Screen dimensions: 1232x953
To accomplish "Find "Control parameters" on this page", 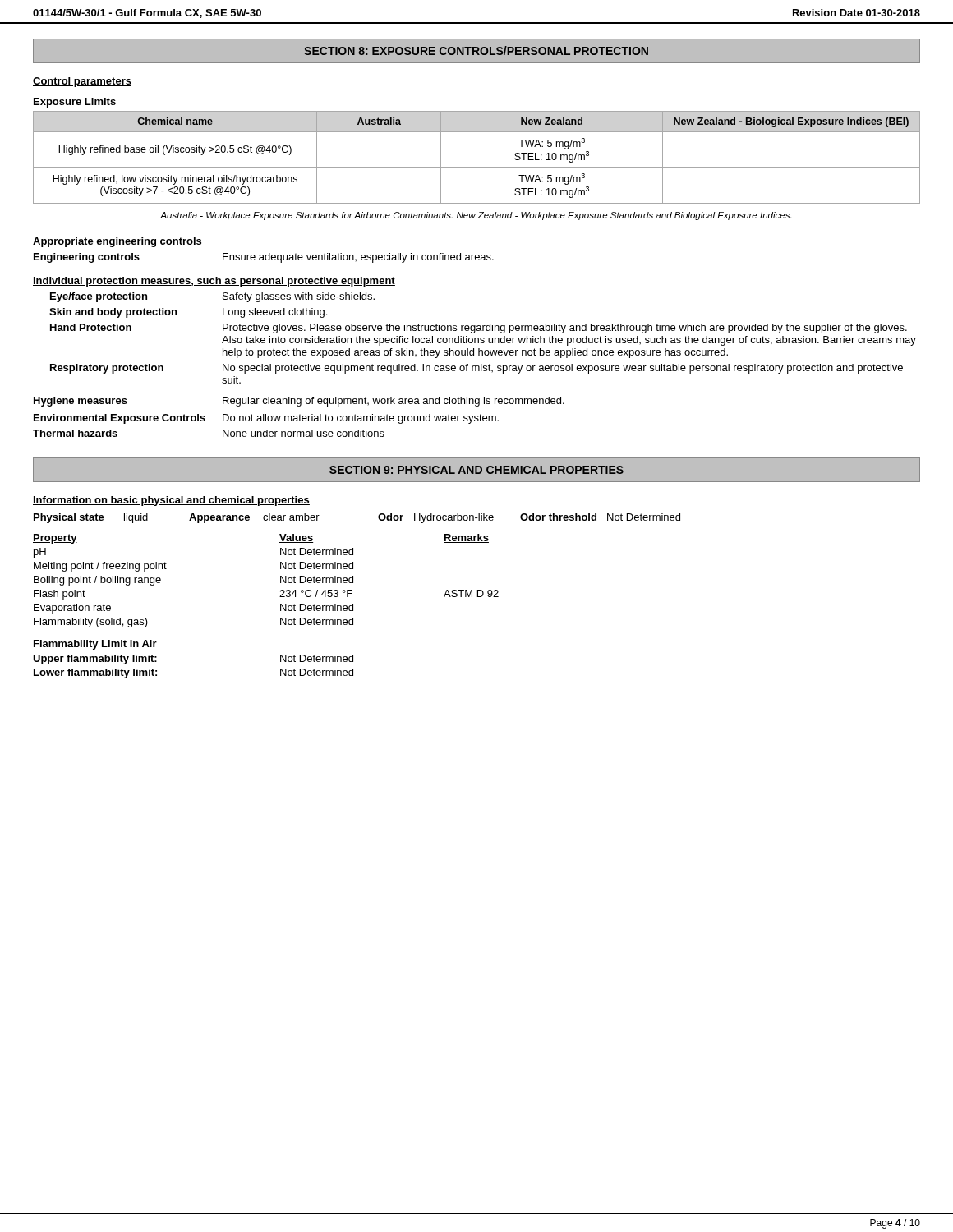I will point(82,81).
